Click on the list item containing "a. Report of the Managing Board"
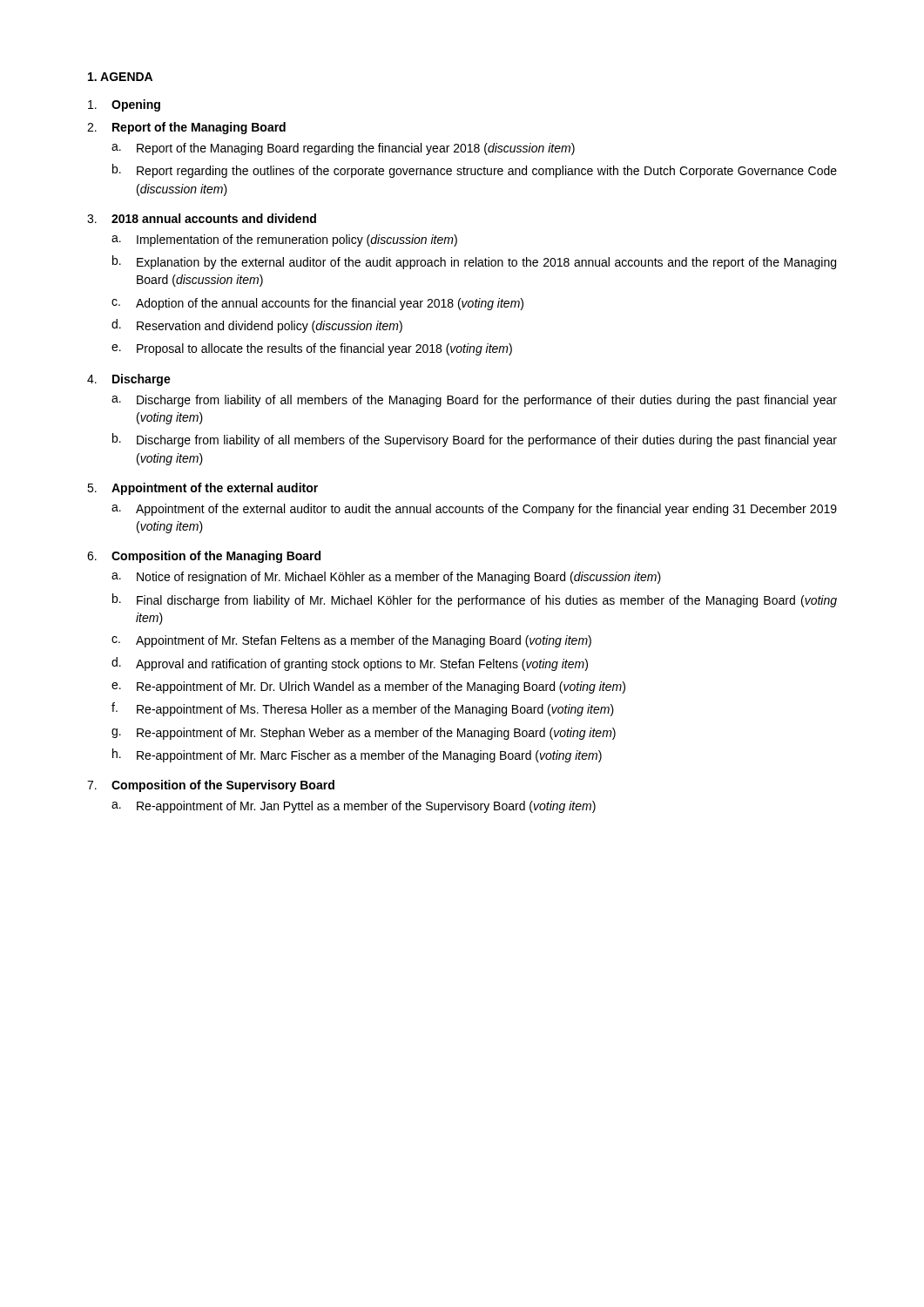924x1307 pixels. [474, 148]
